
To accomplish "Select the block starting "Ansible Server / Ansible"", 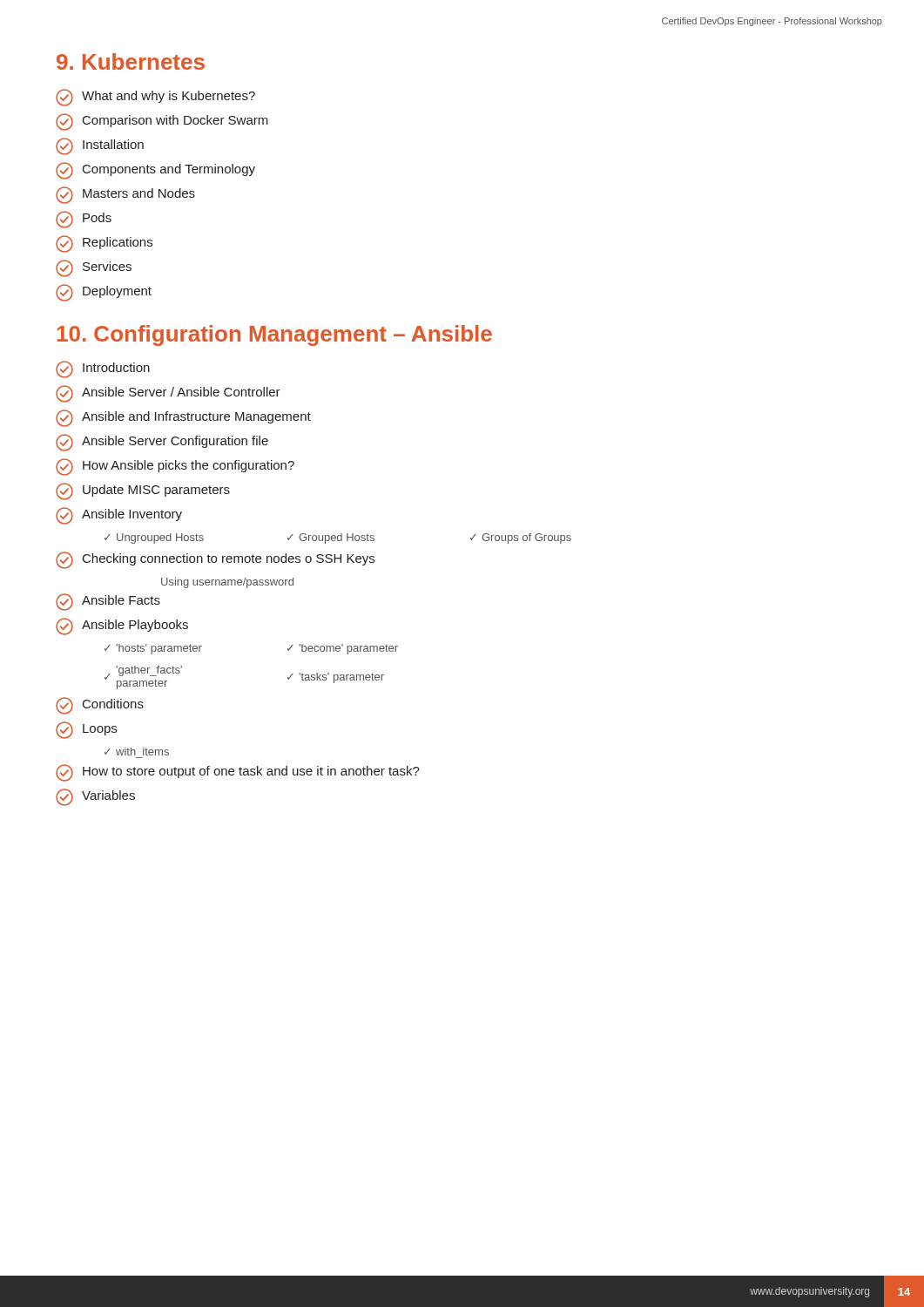I will [x=168, y=393].
